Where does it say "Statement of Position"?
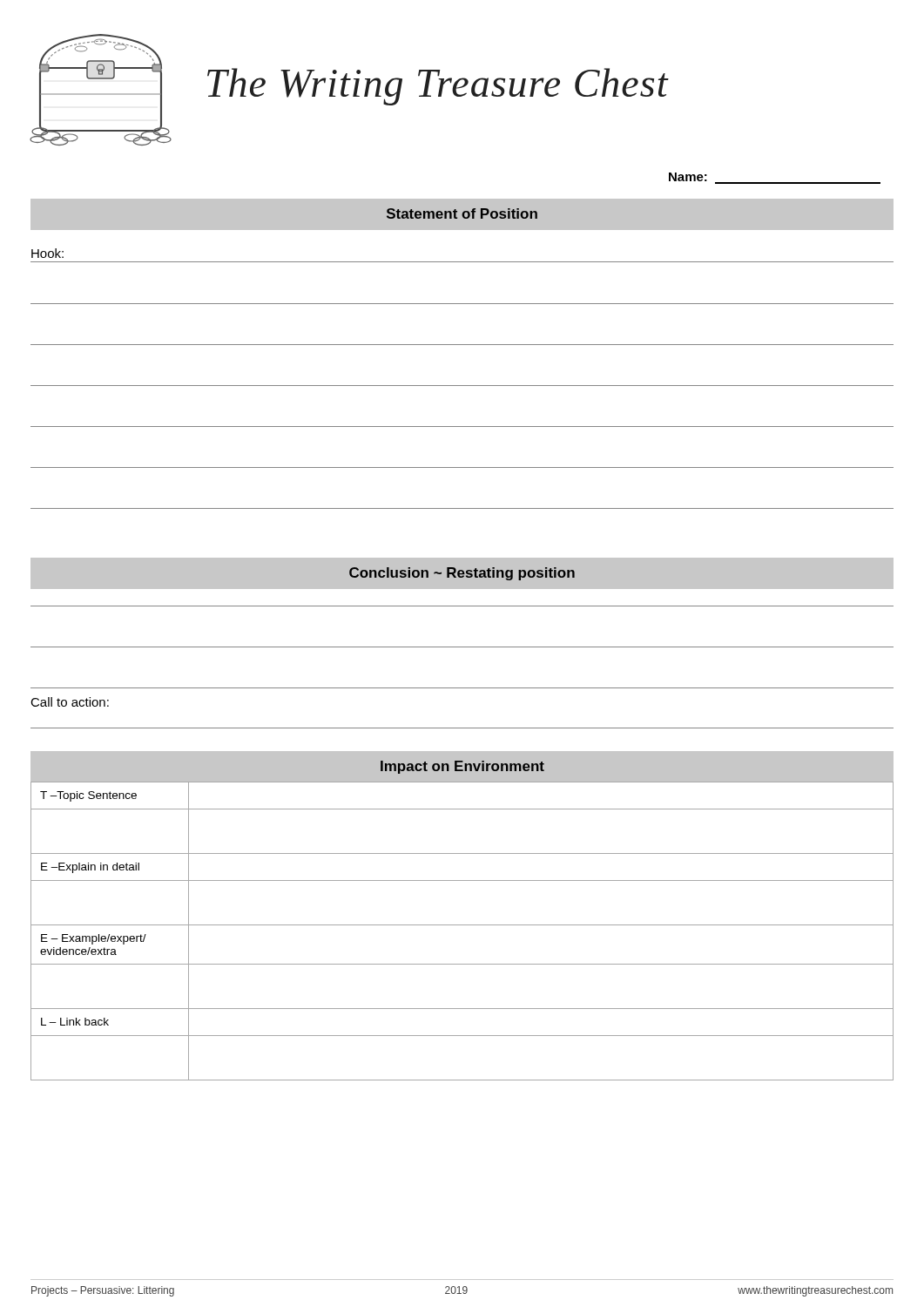924x1307 pixels. click(x=462, y=214)
